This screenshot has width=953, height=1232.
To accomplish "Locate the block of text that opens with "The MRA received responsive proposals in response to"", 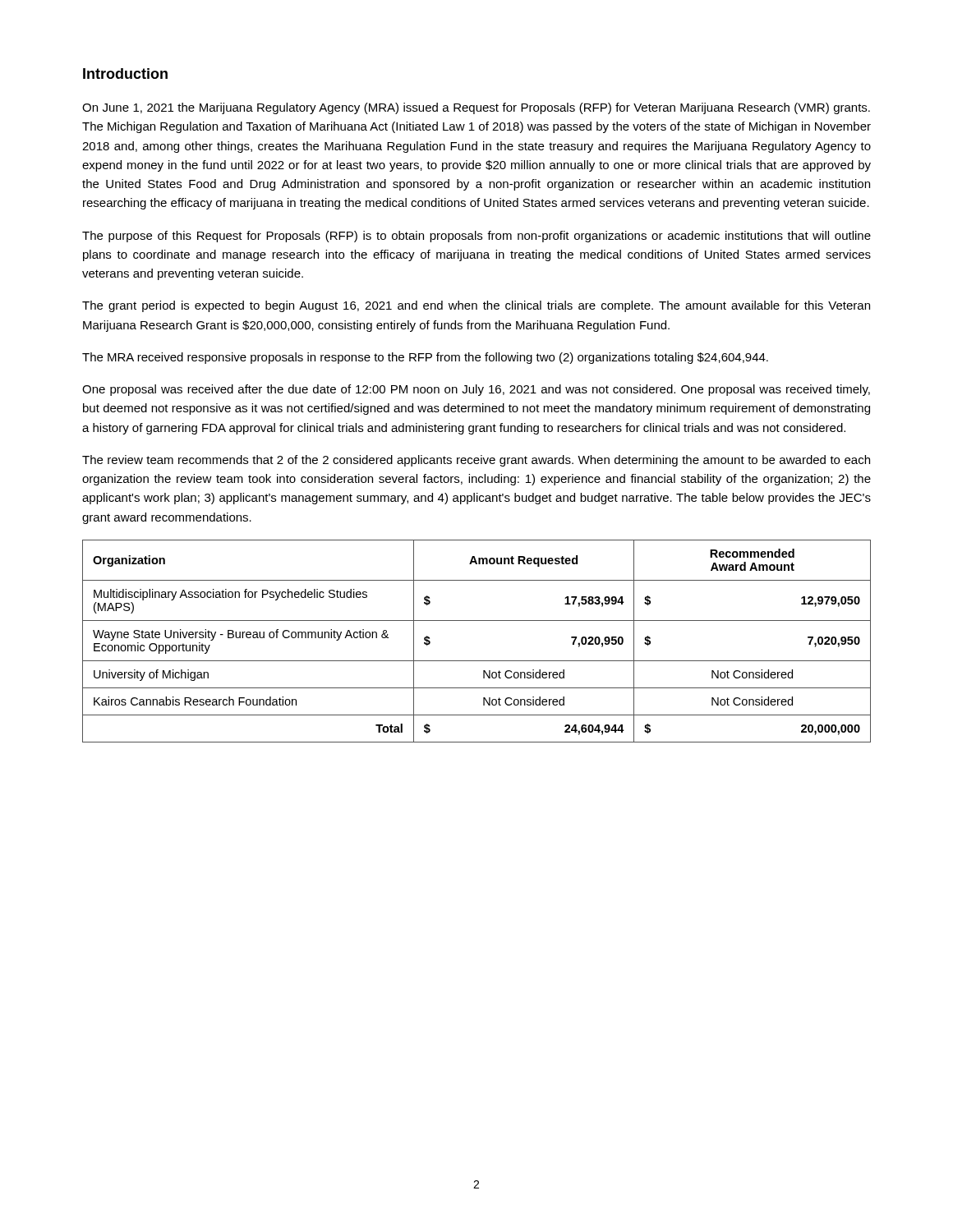I will tap(426, 357).
